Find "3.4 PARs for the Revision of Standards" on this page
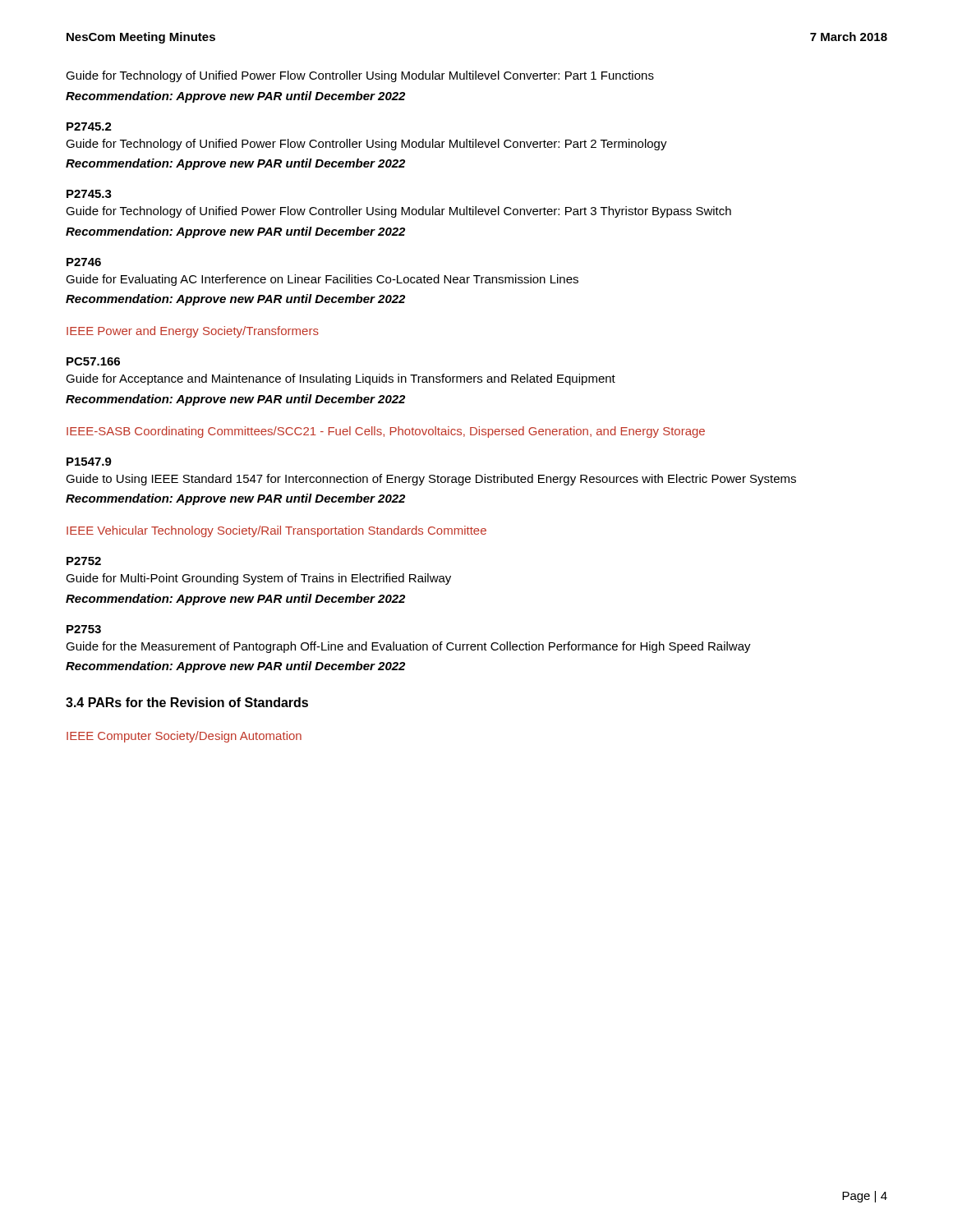953x1232 pixels. click(187, 703)
